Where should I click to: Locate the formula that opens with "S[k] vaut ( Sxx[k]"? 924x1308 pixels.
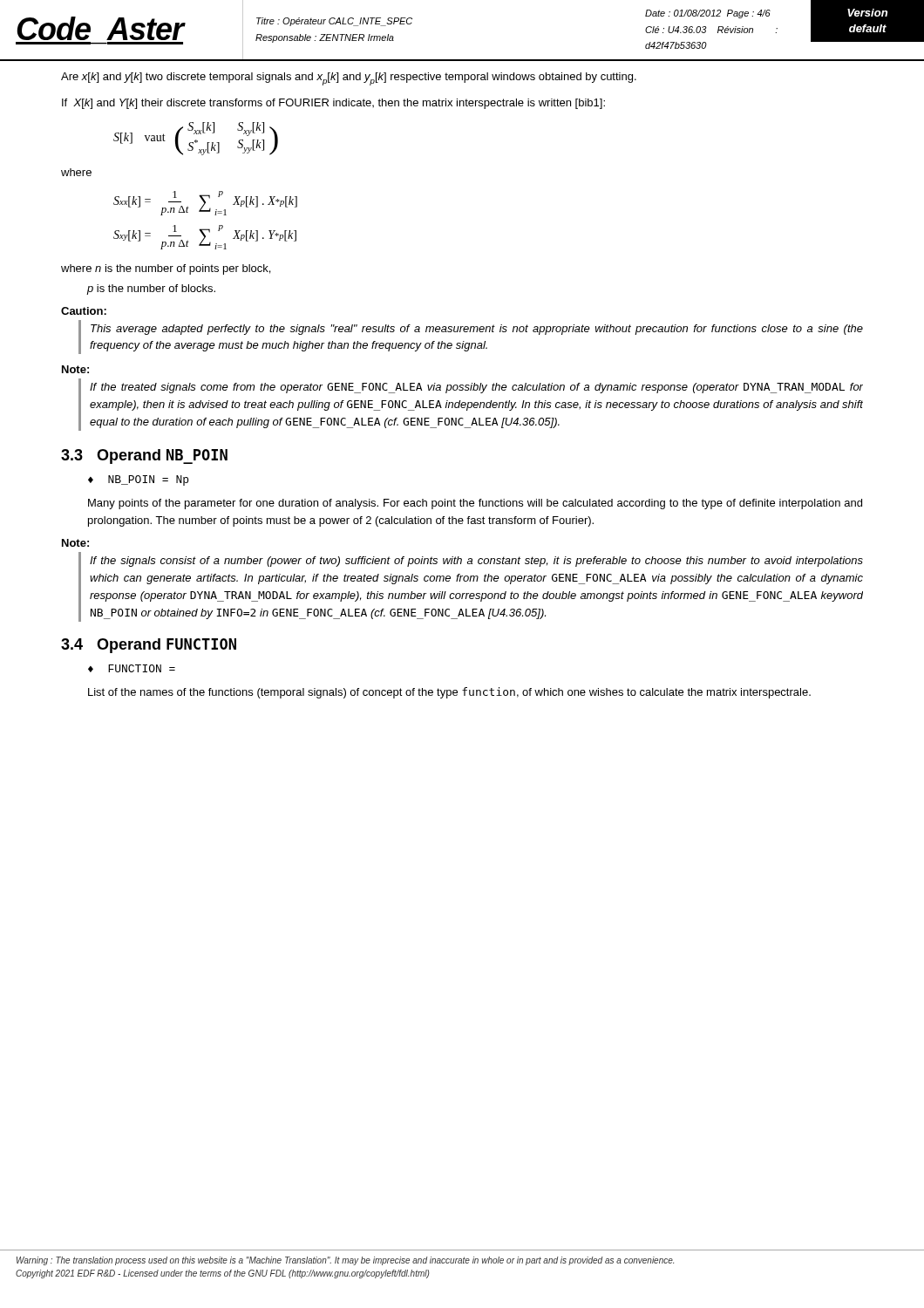pos(196,138)
